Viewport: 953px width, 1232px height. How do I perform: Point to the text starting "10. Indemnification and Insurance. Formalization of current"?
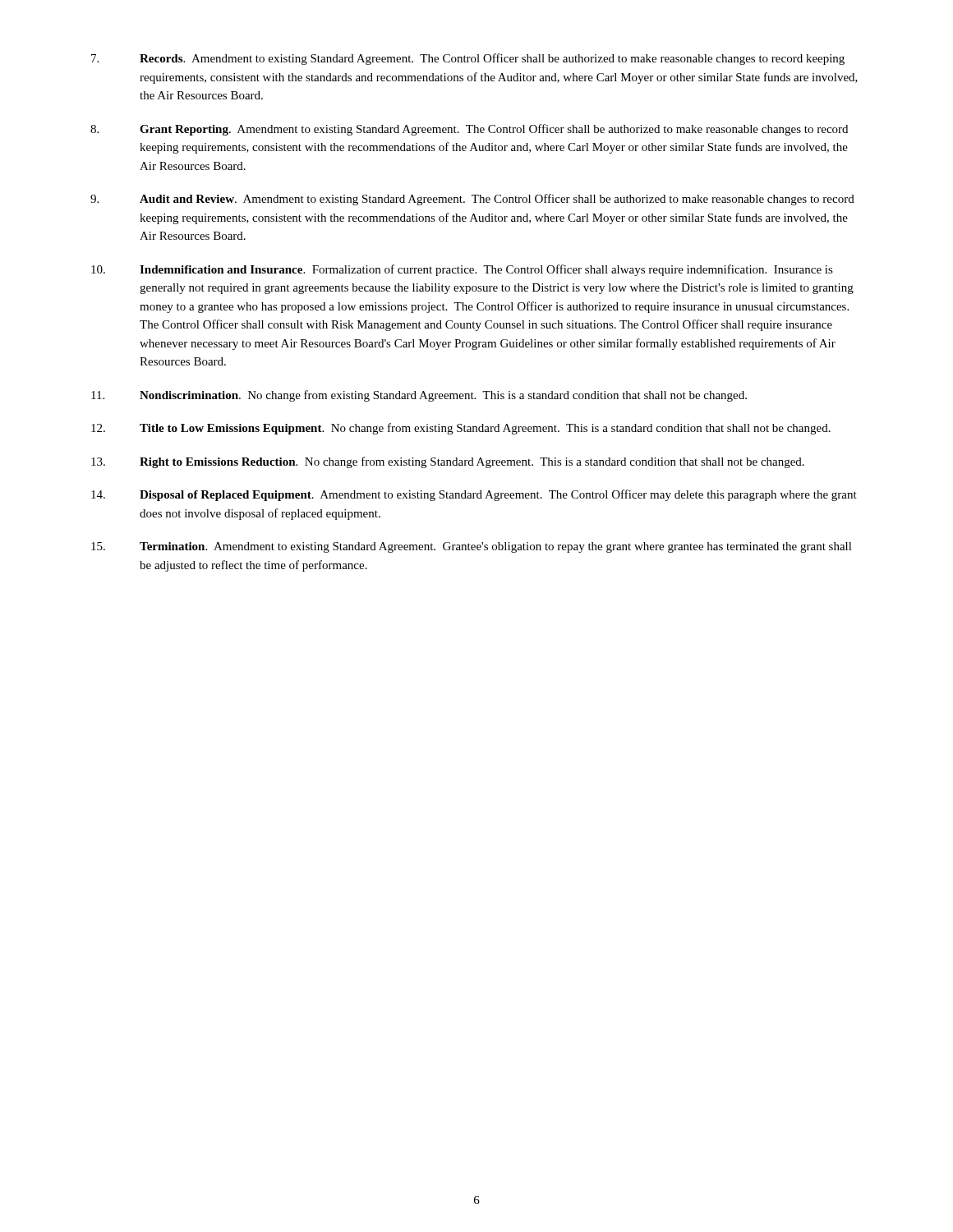click(x=476, y=315)
